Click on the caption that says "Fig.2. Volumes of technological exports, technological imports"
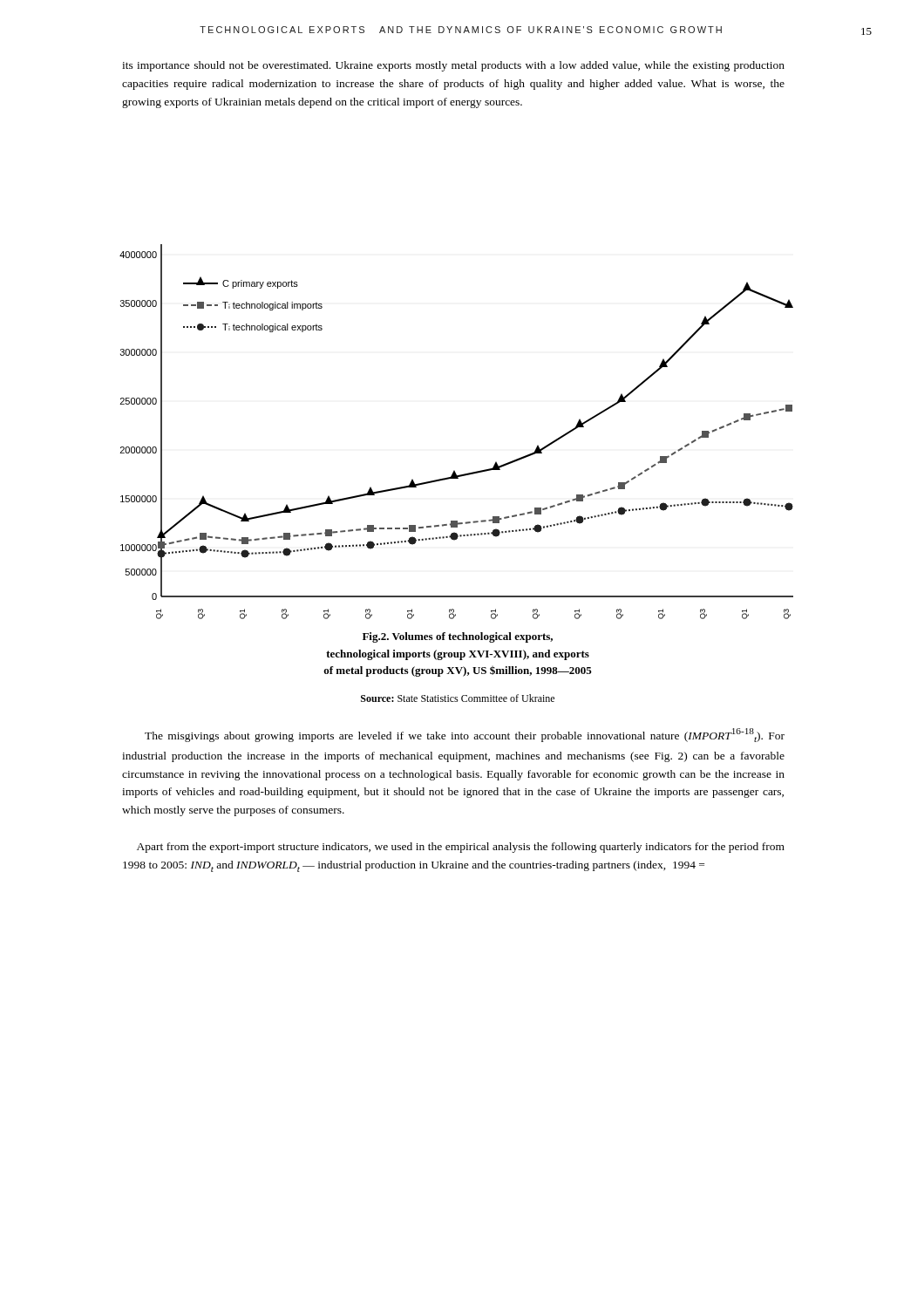The image size is (924, 1308). click(x=458, y=653)
